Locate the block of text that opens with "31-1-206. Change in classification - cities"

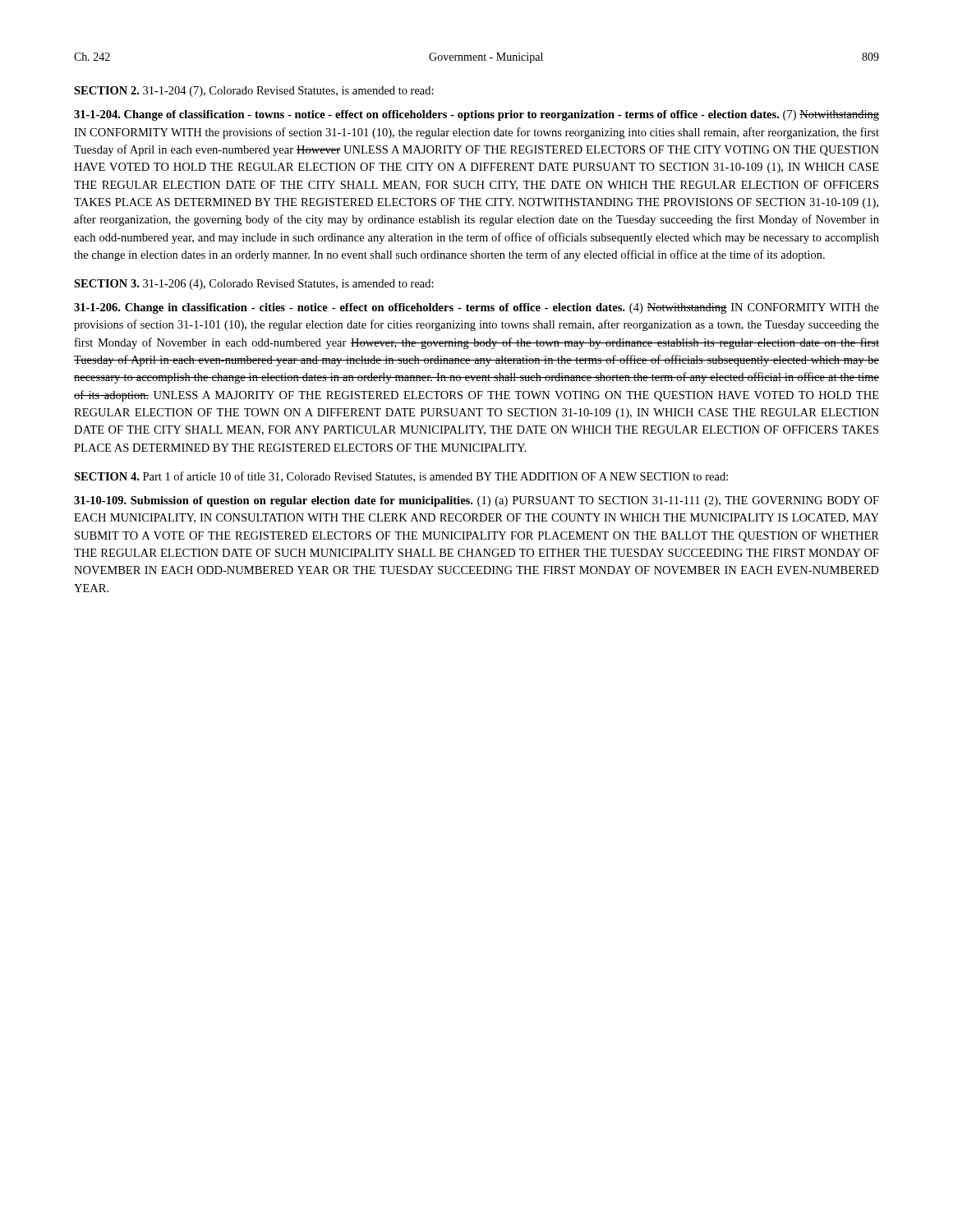tap(476, 377)
